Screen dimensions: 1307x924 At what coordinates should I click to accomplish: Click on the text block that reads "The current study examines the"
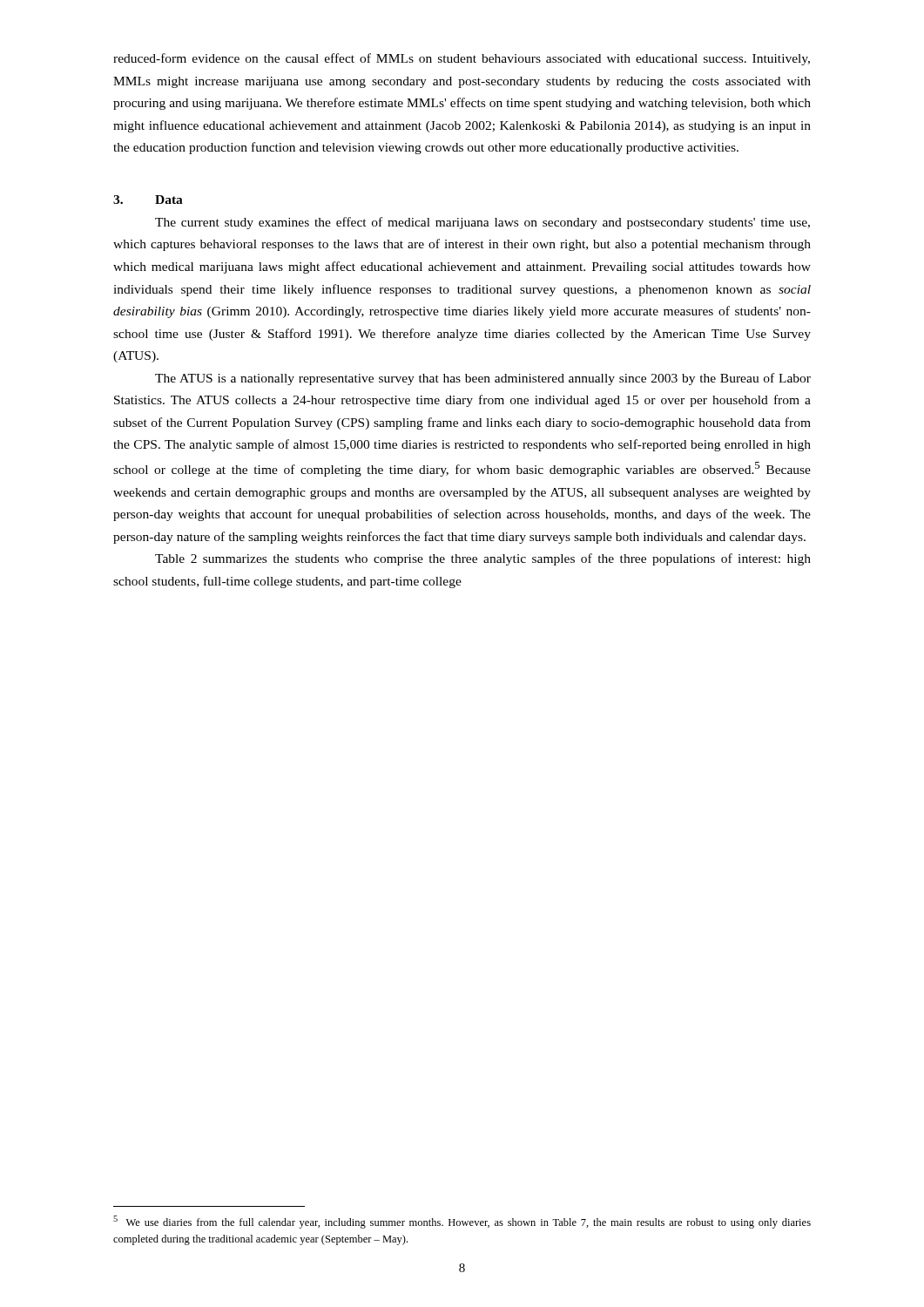(462, 289)
